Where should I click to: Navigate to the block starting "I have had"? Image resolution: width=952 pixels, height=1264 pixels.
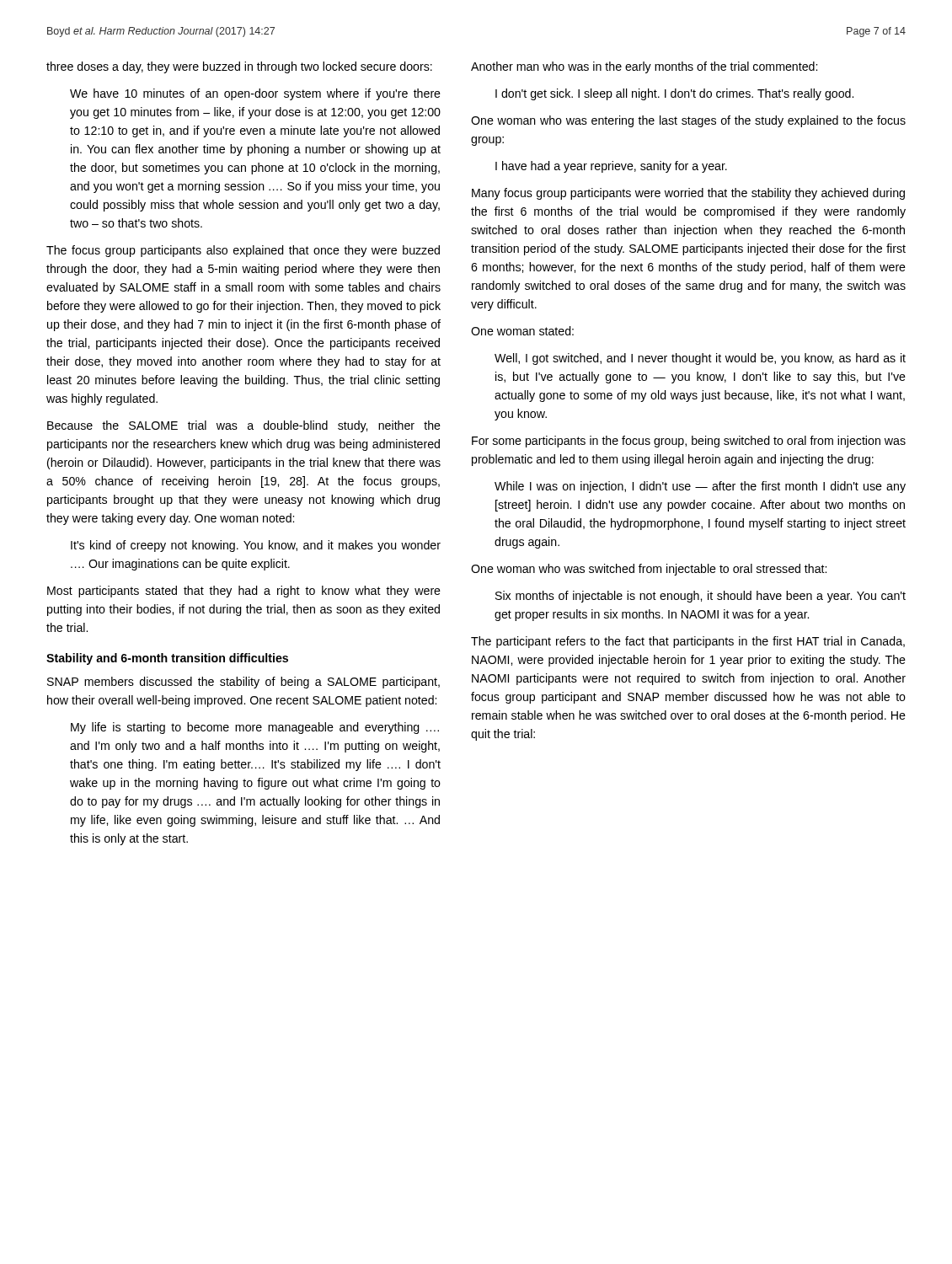pos(700,166)
